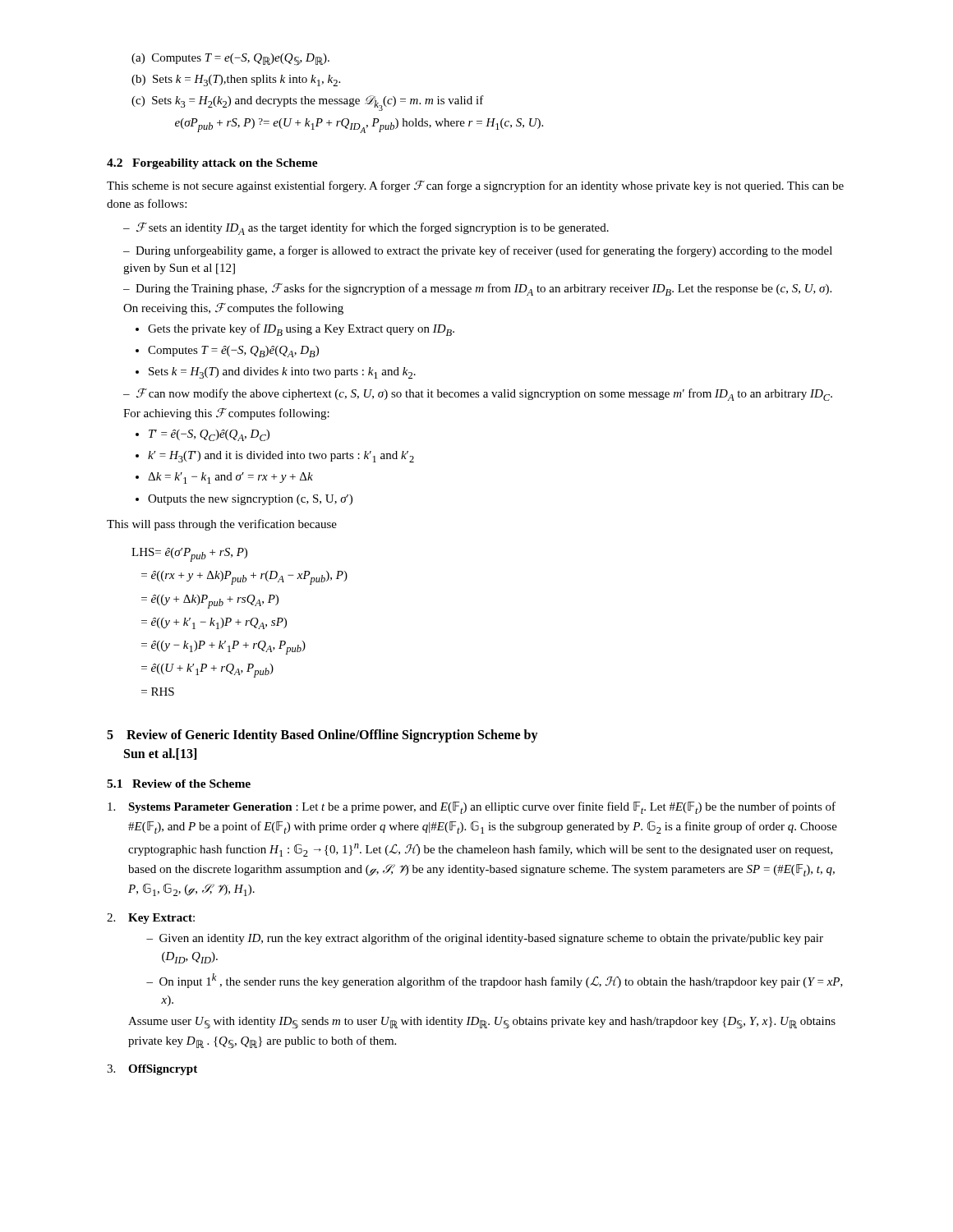Point to the passage starting "LHS= ê(σ′Ppub + rS, P) = ê((rx"
The image size is (953, 1232).
tap(239, 622)
